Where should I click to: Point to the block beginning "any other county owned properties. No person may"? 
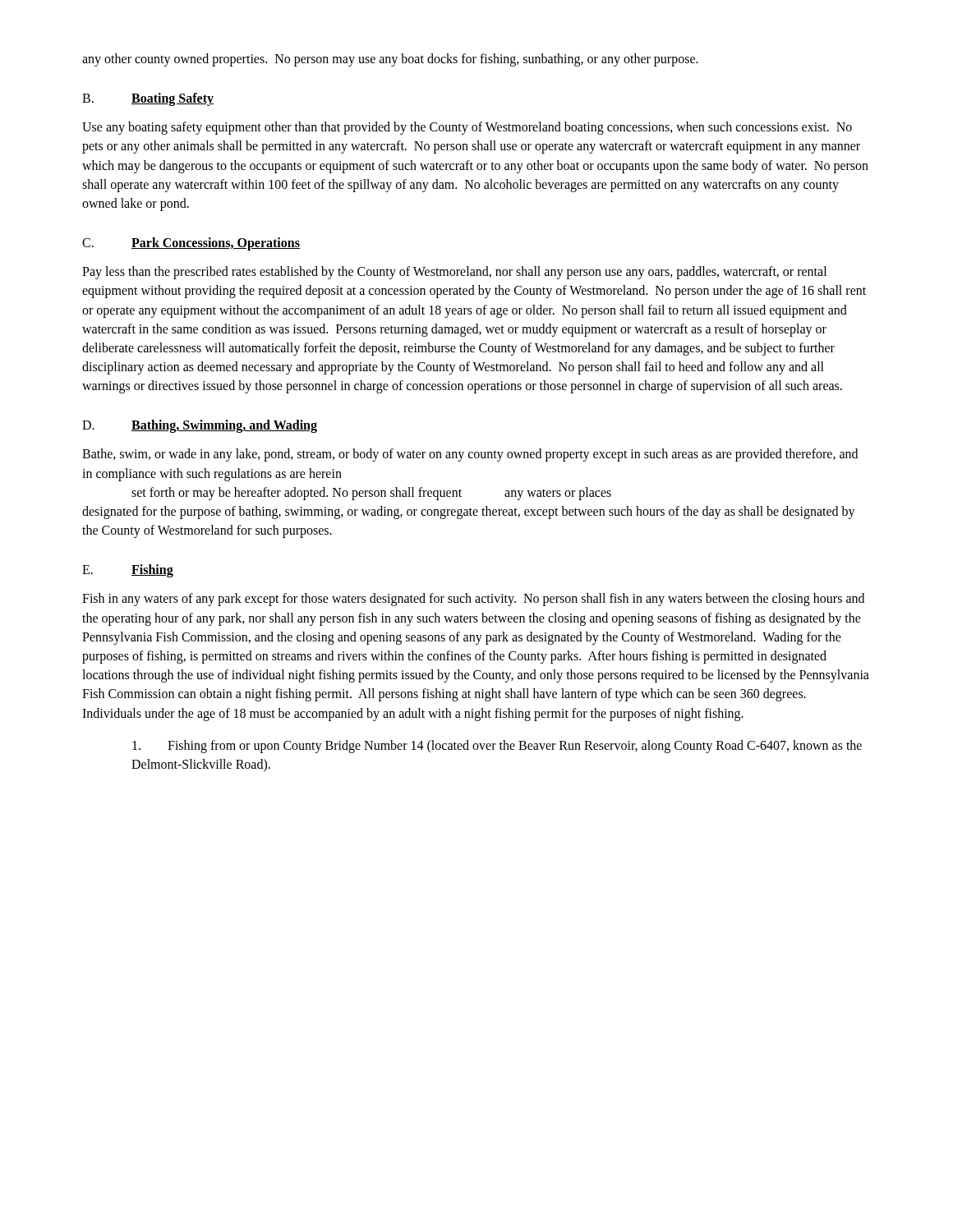[x=476, y=59]
